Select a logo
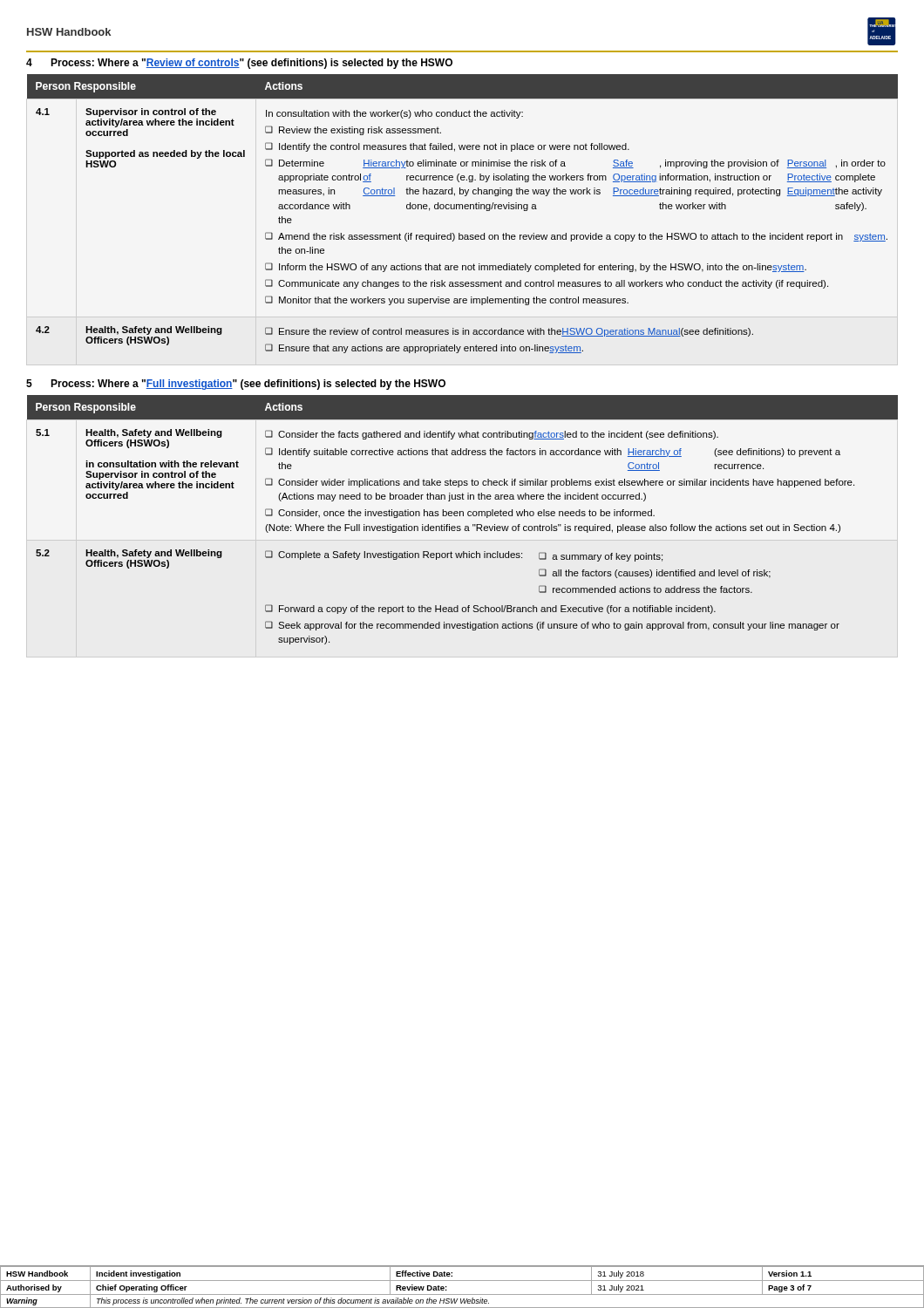This screenshot has height=1308, width=924. point(859,31)
